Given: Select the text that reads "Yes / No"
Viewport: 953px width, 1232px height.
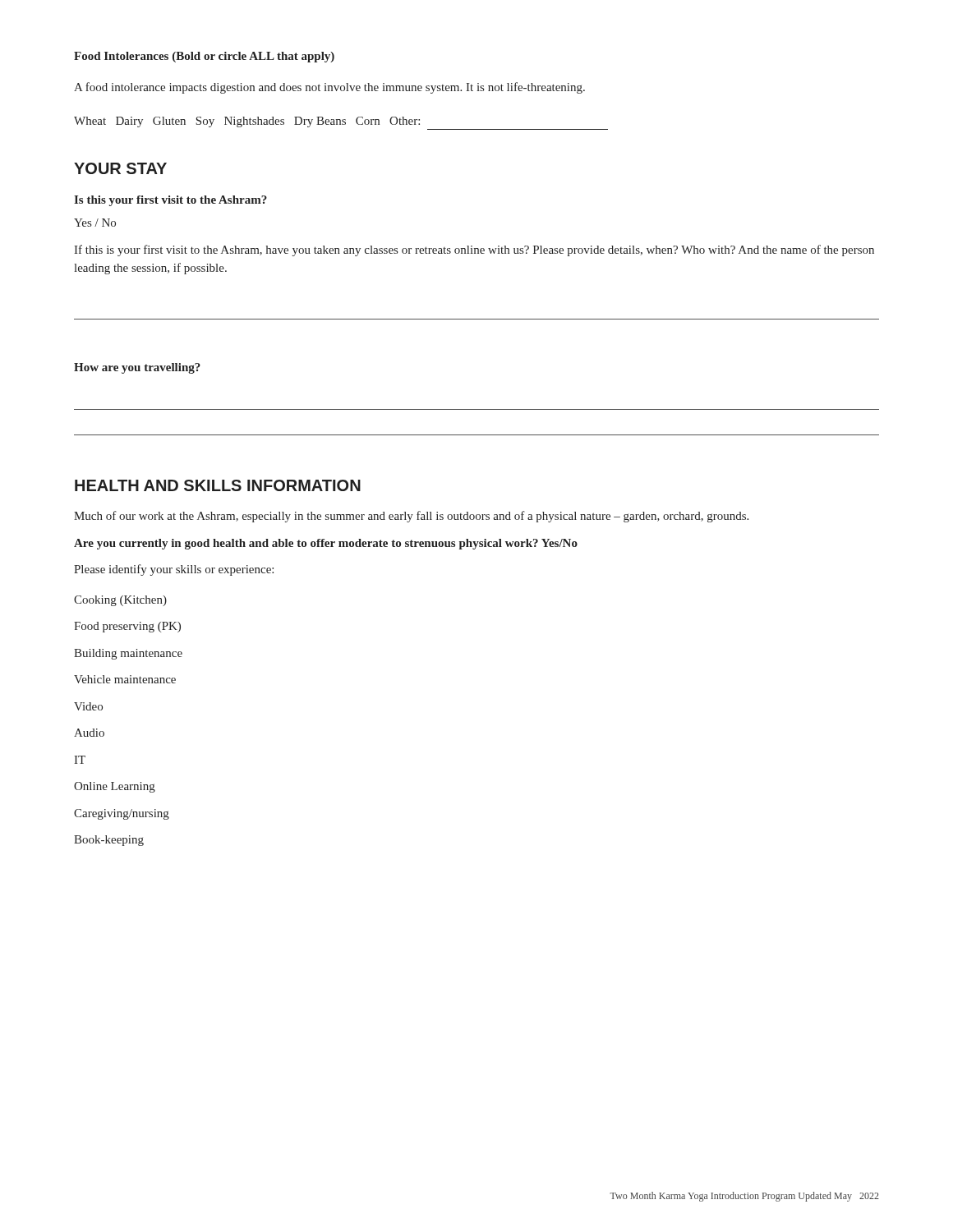Looking at the screenshot, I should coord(95,223).
